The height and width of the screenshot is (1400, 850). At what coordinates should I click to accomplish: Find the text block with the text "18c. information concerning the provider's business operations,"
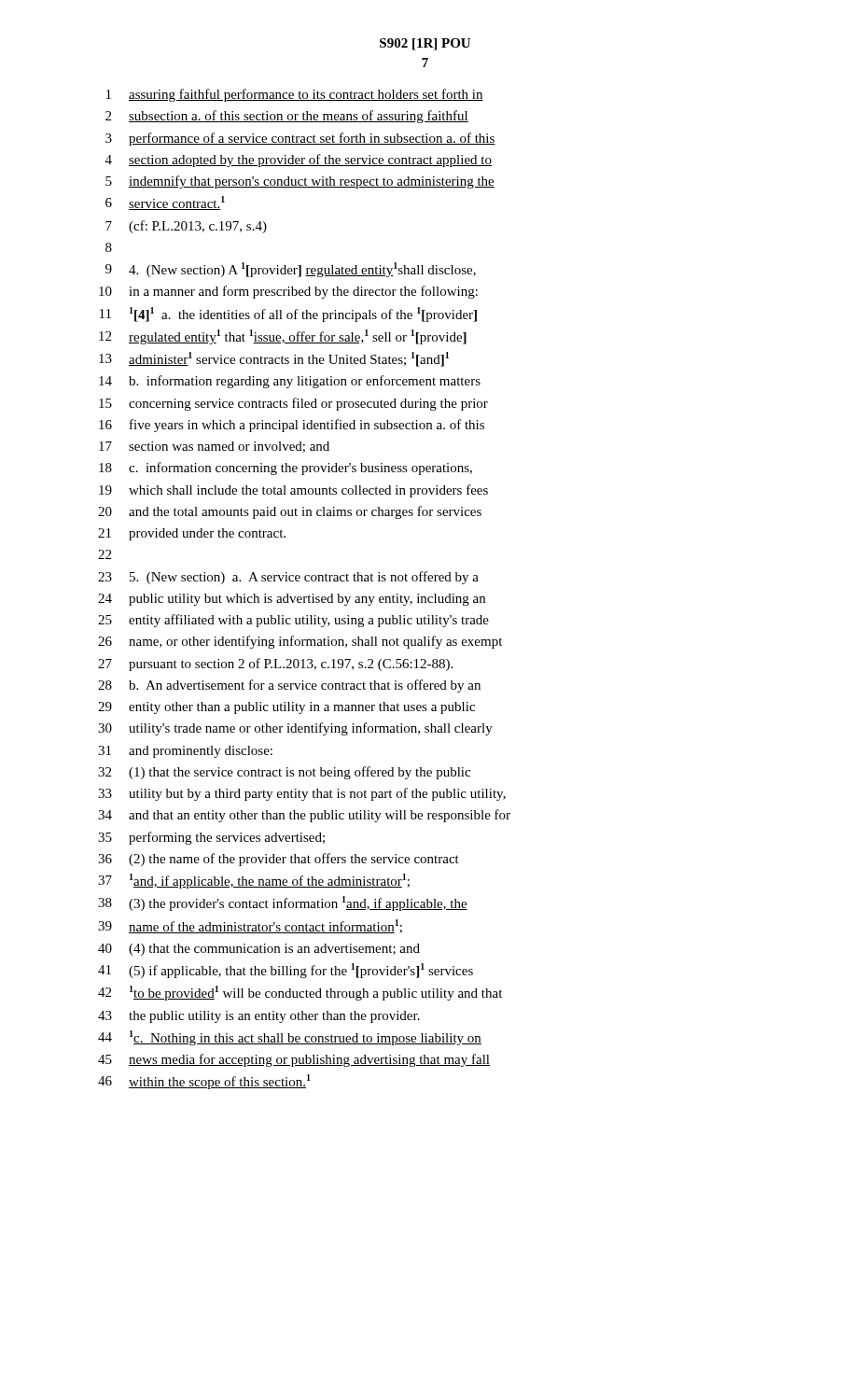click(x=425, y=512)
